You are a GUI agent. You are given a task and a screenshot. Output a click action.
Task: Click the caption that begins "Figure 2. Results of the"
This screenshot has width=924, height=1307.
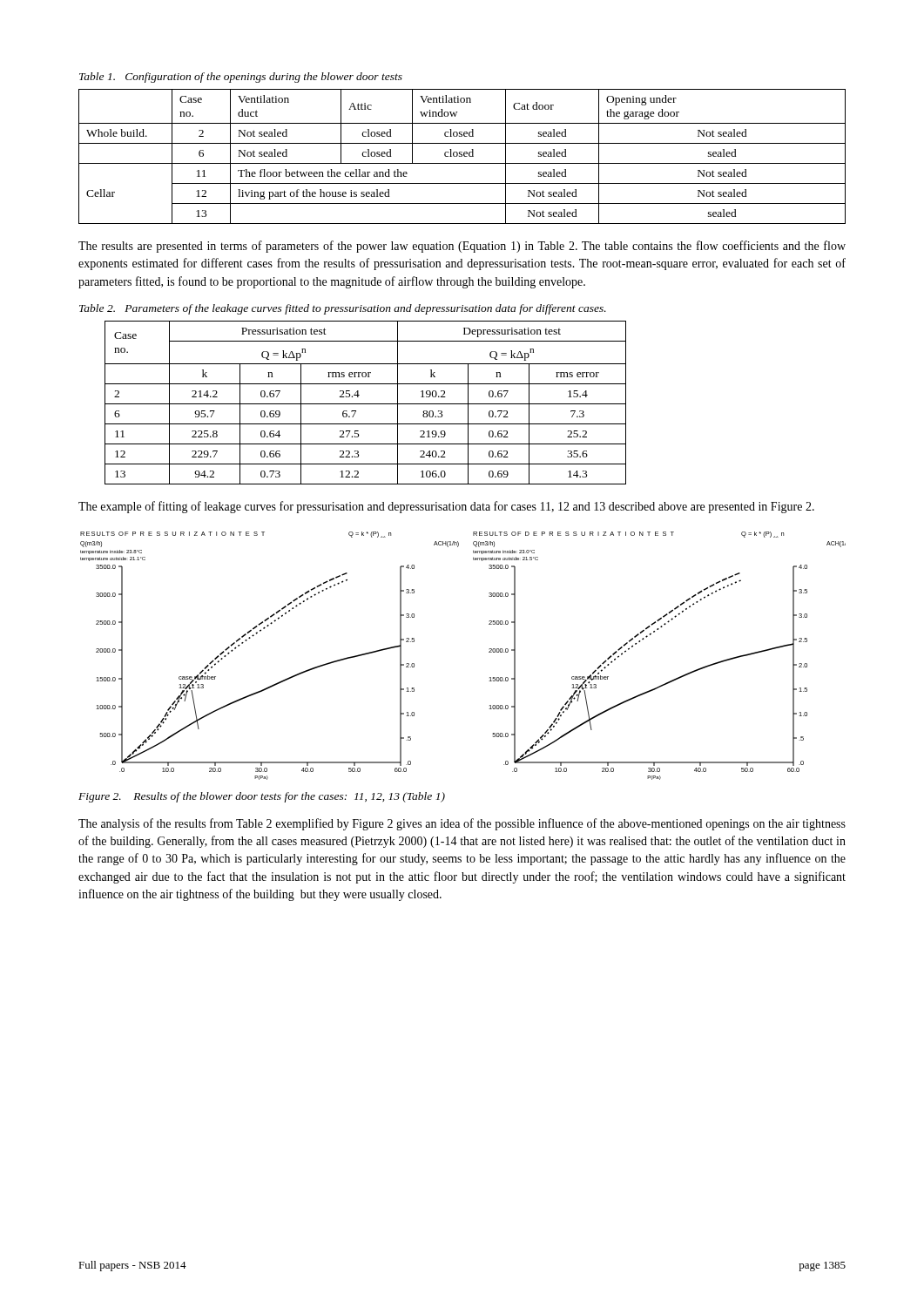pyautogui.click(x=262, y=796)
